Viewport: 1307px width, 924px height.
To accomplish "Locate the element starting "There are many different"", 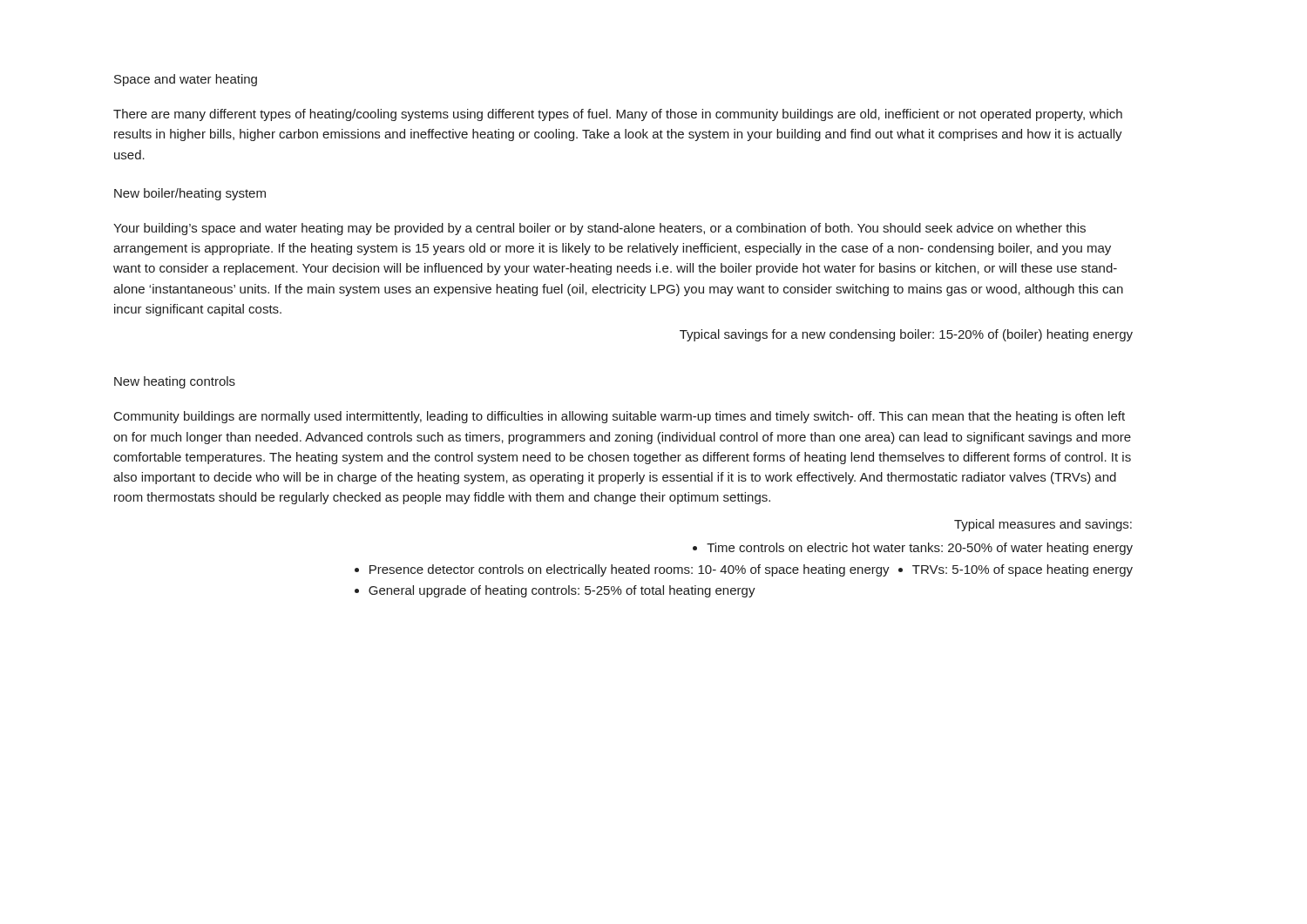I will point(618,134).
